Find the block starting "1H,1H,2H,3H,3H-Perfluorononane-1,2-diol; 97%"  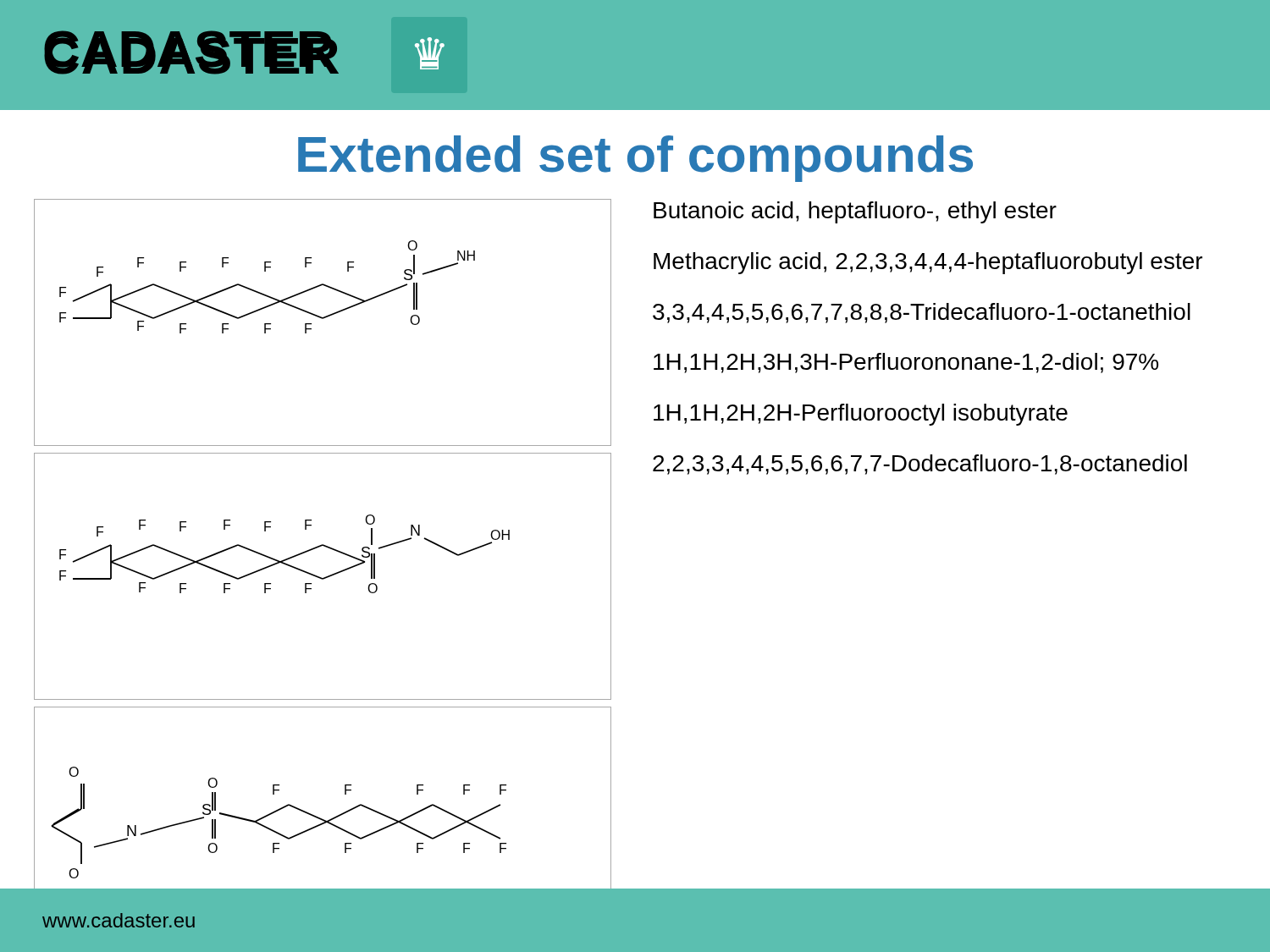pos(906,362)
